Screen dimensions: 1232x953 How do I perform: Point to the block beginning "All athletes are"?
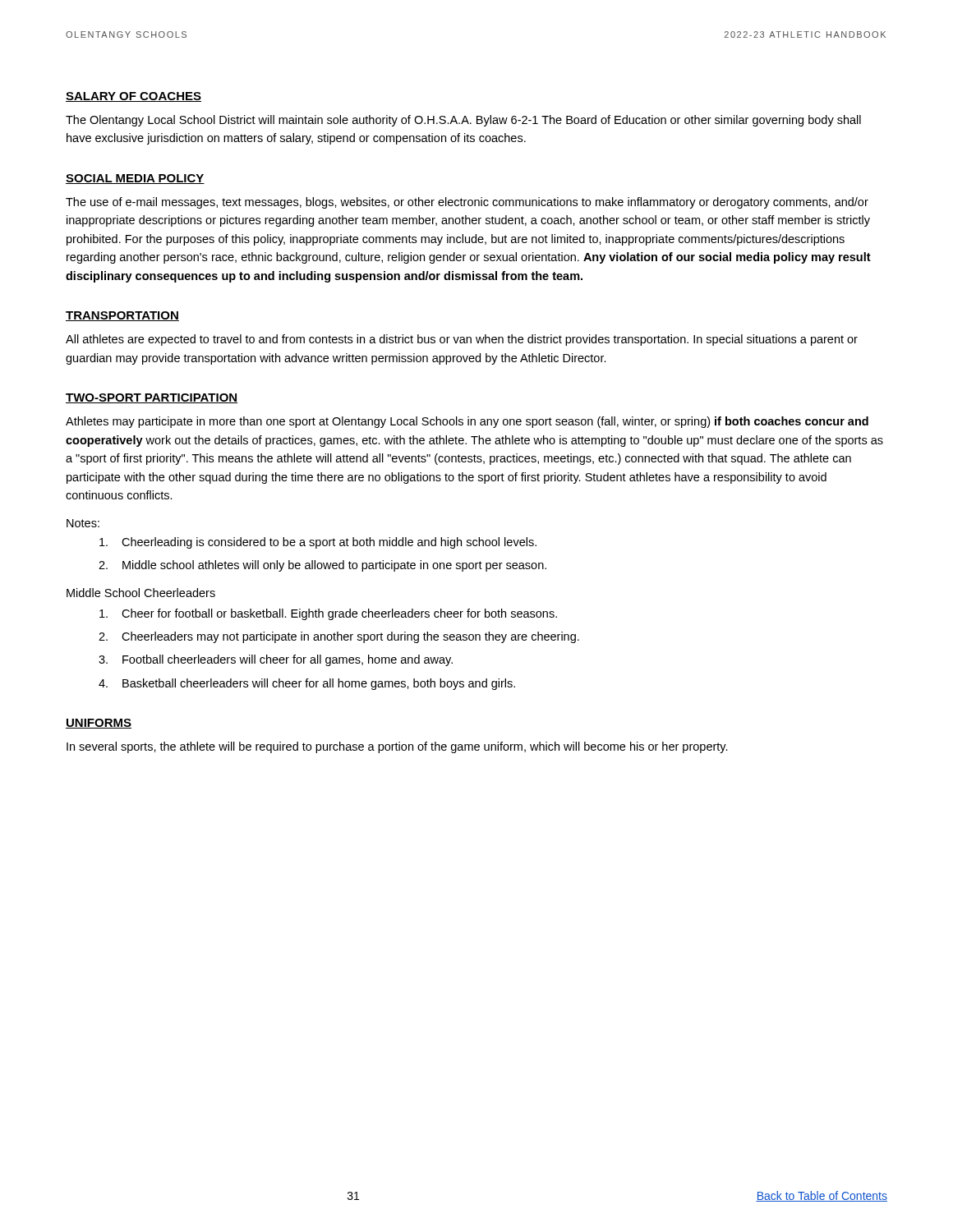pos(462,349)
